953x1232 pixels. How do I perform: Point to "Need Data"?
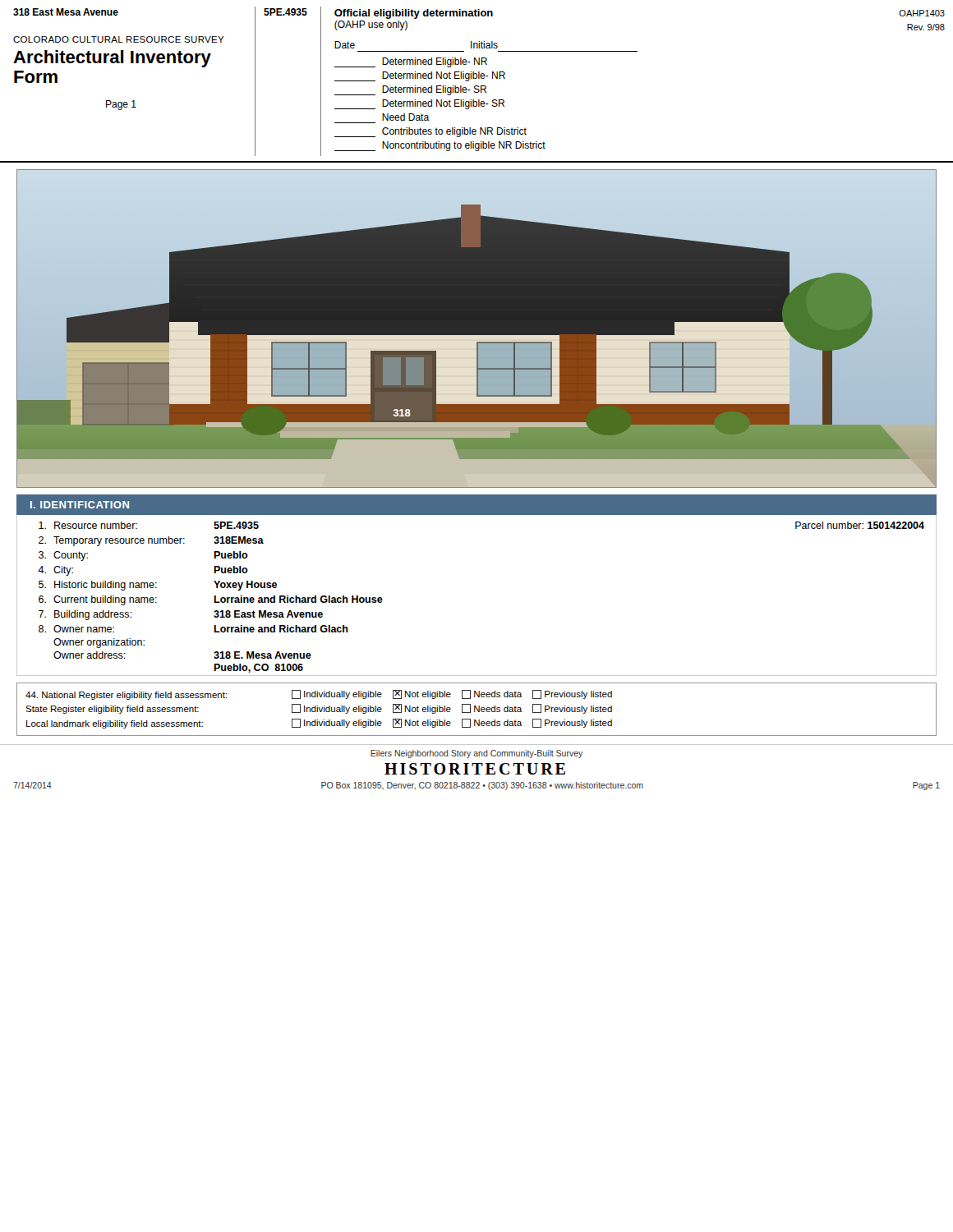point(382,117)
